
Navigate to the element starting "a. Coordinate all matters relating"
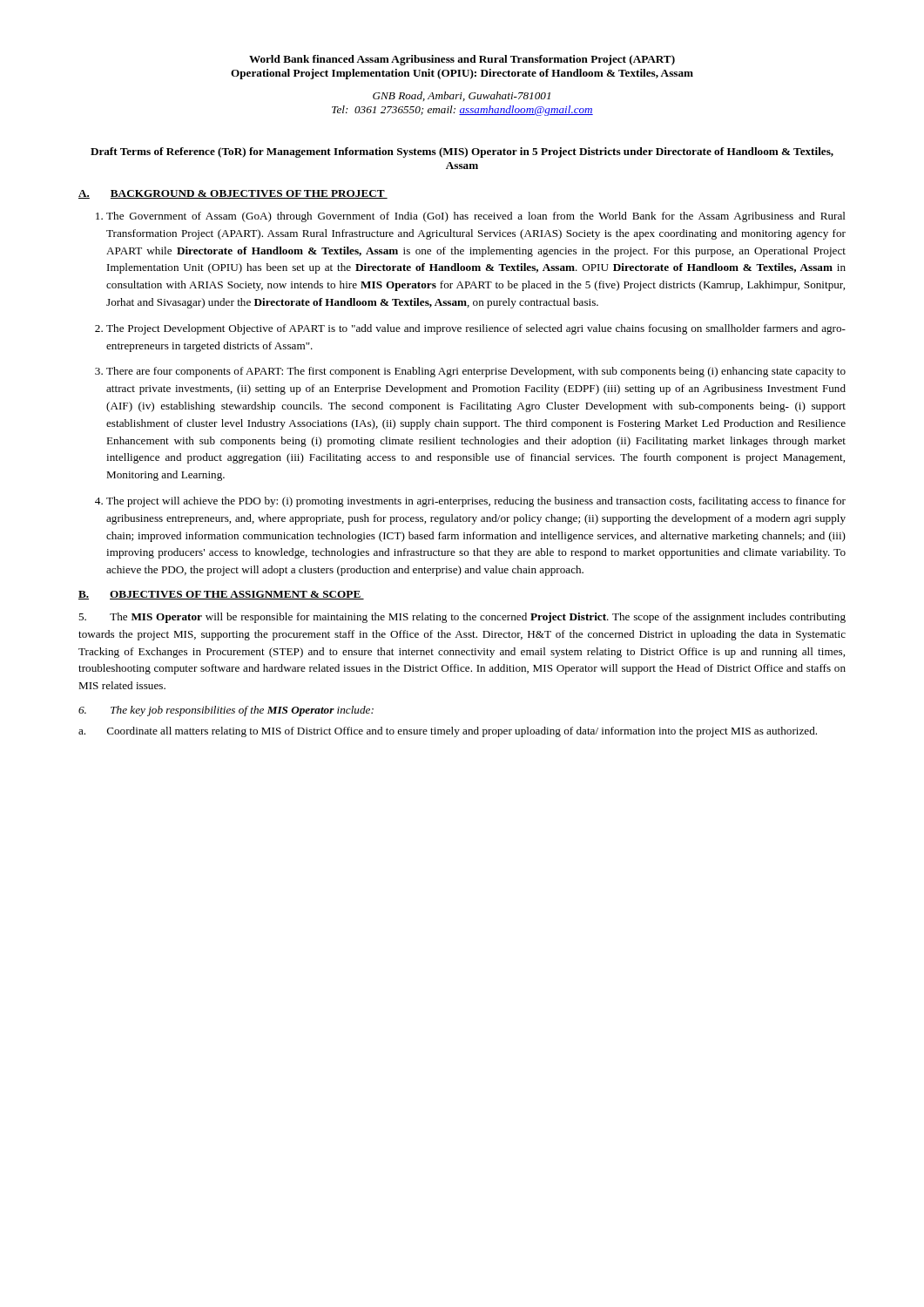coord(448,730)
